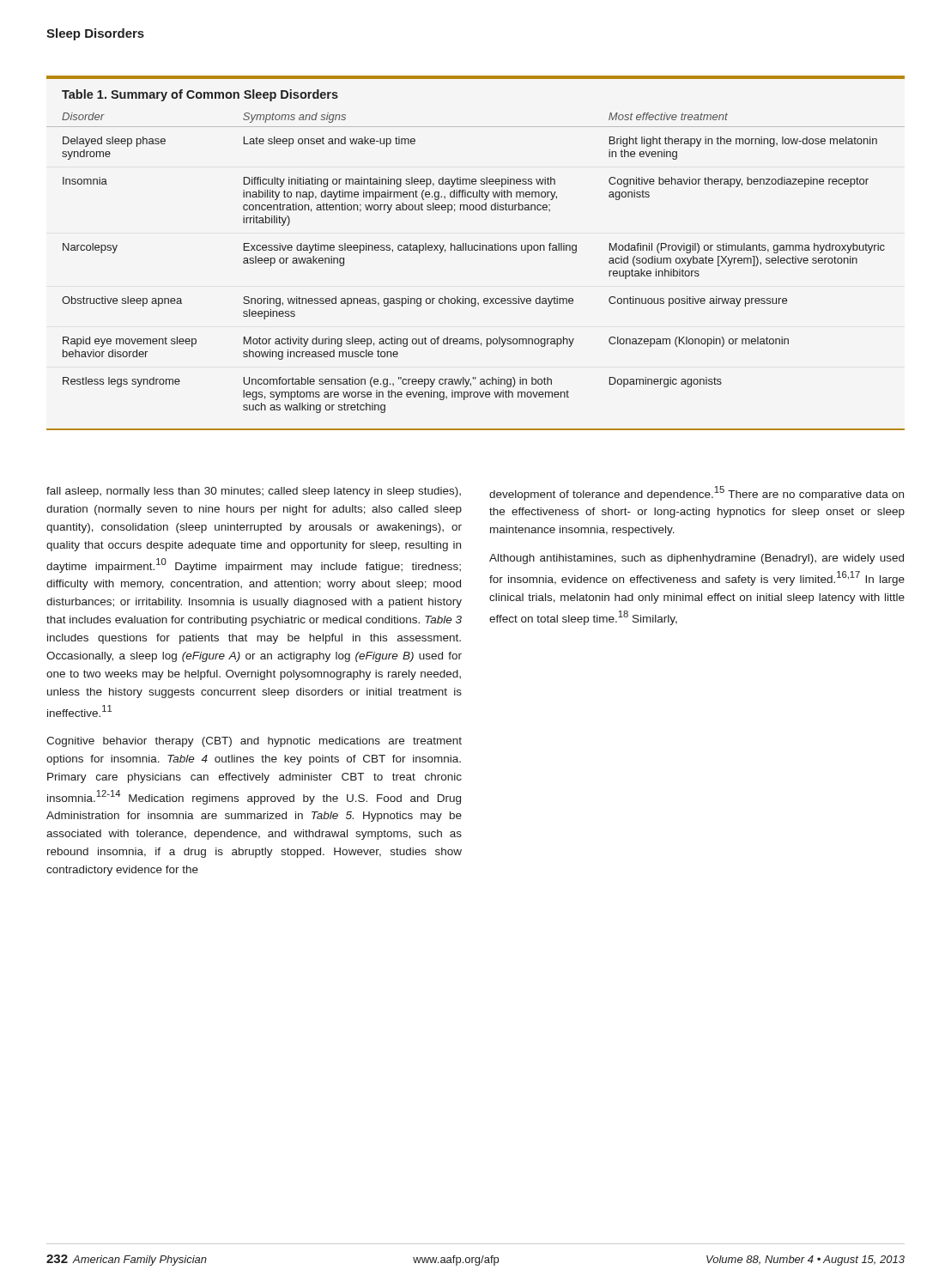Click on the passage starting "fall asleep, normally less than 30"
951x1288 pixels.
click(254, 681)
